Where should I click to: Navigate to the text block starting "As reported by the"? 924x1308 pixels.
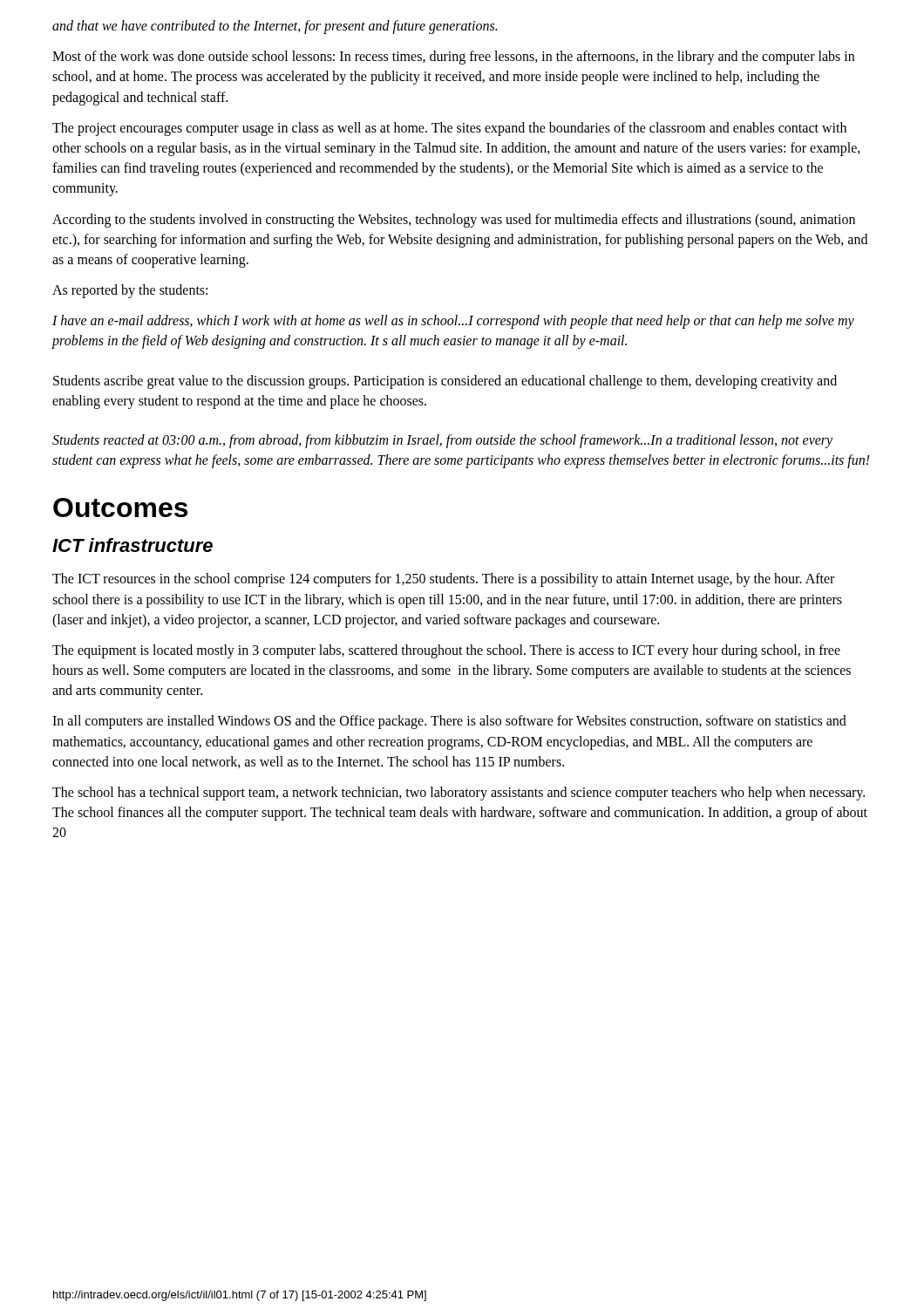130,291
